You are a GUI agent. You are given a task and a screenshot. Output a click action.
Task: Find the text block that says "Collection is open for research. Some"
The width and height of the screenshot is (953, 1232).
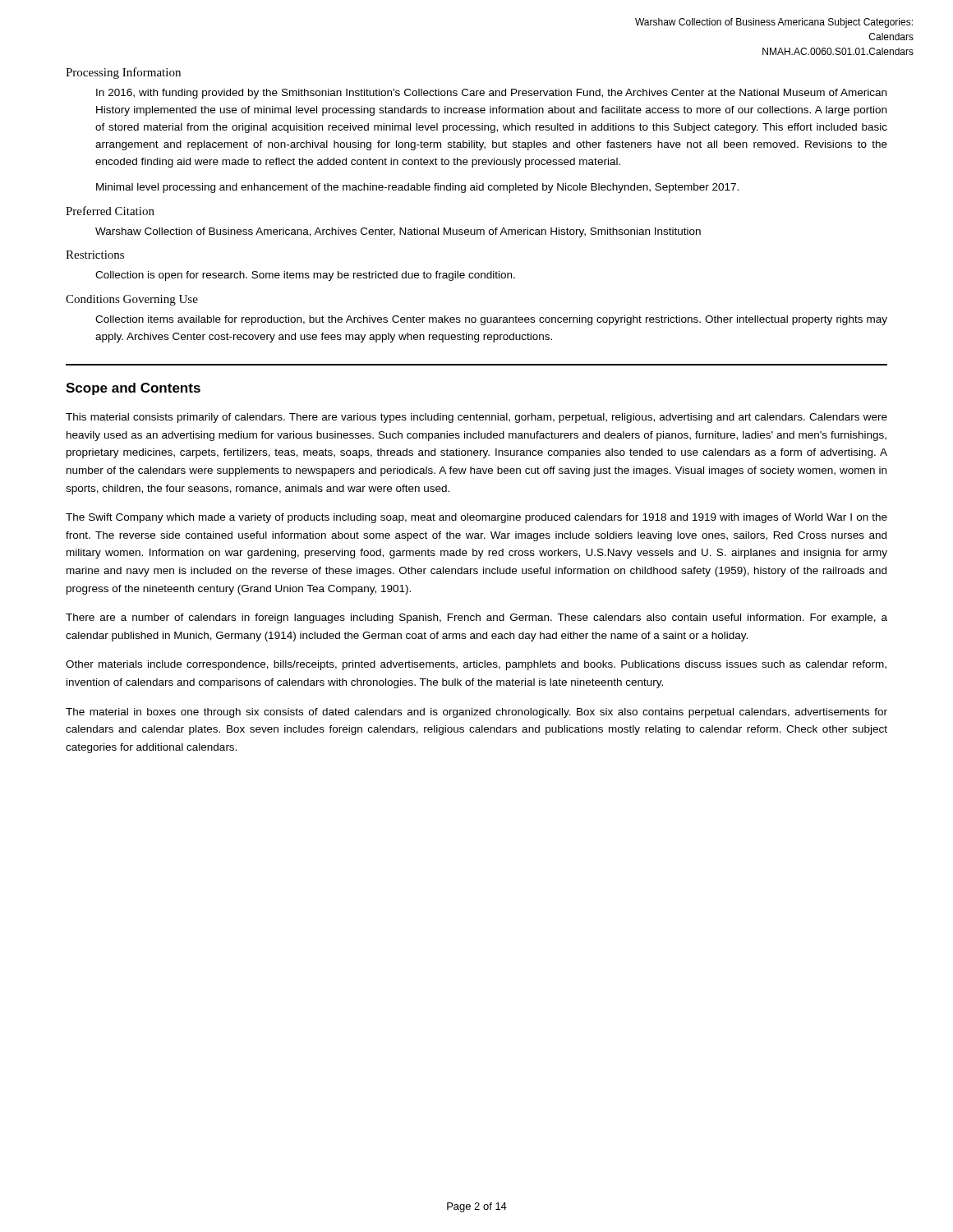306,275
